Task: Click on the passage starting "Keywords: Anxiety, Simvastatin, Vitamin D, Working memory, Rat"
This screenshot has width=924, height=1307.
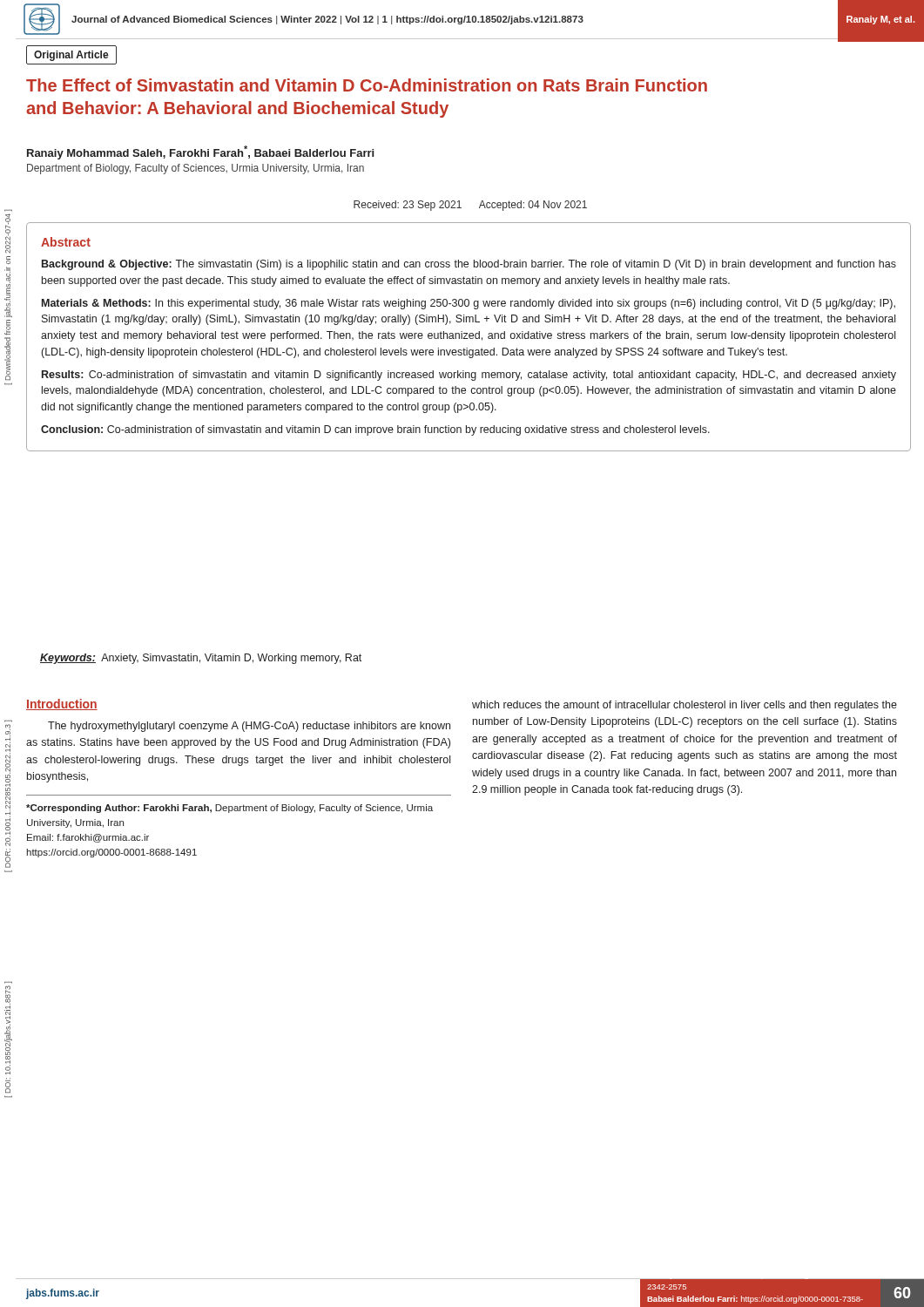Action: click(x=201, y=659)
